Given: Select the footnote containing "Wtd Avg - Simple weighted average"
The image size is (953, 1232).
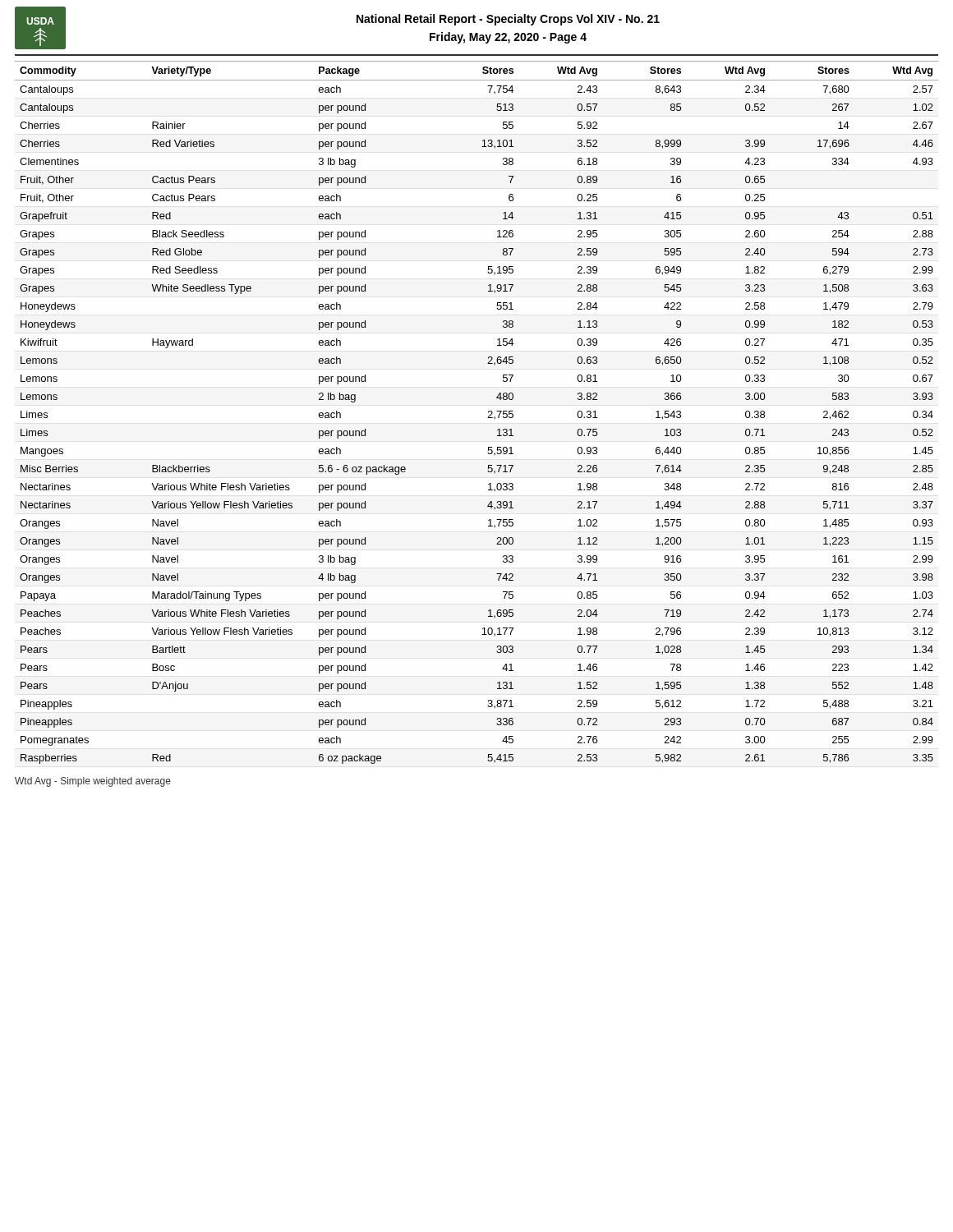Looking at the screenshot, I should tap(93, 781).
